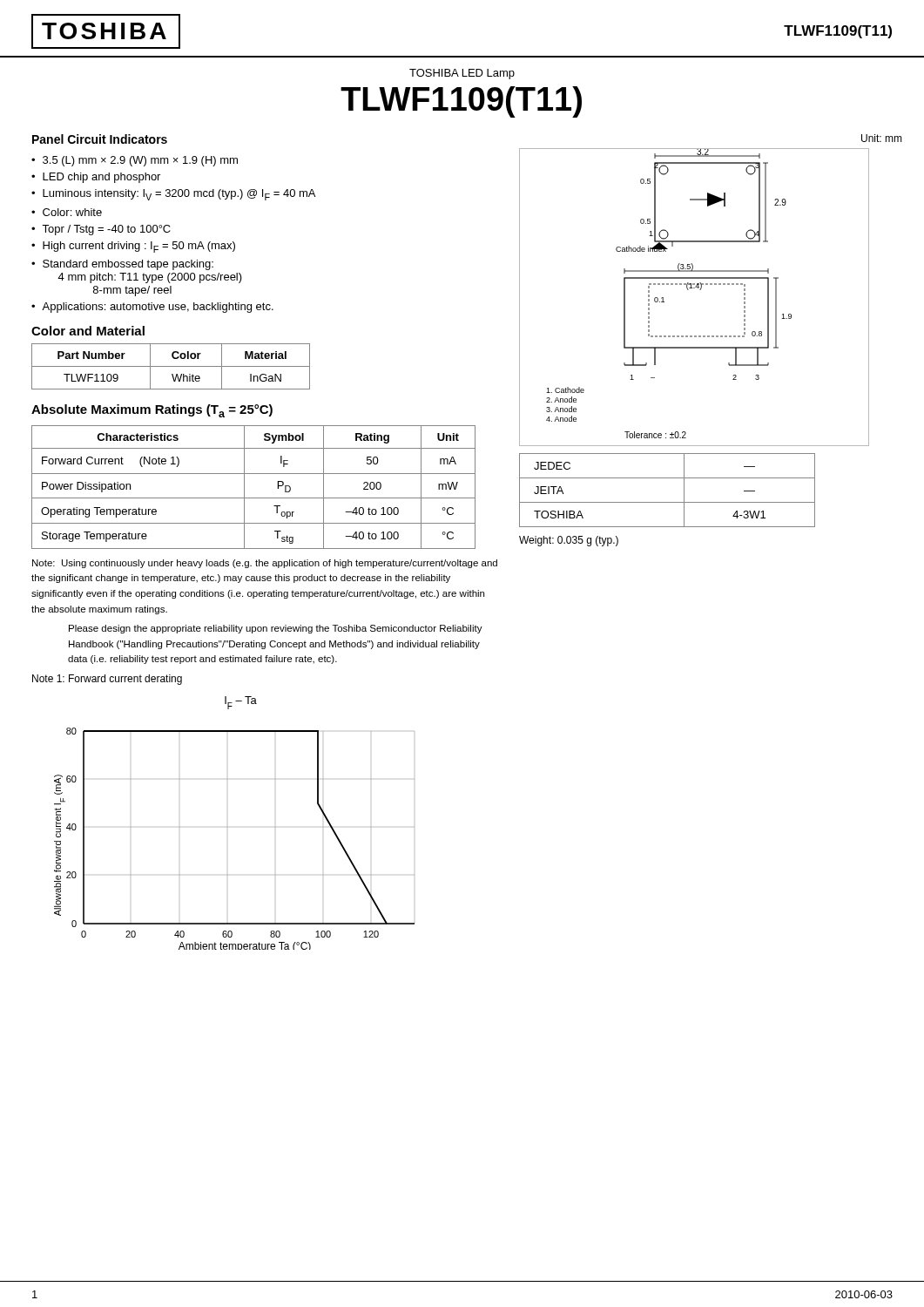924x1307 pixels.
Task: Click on the engineering diagram
Action: [711, 297]
